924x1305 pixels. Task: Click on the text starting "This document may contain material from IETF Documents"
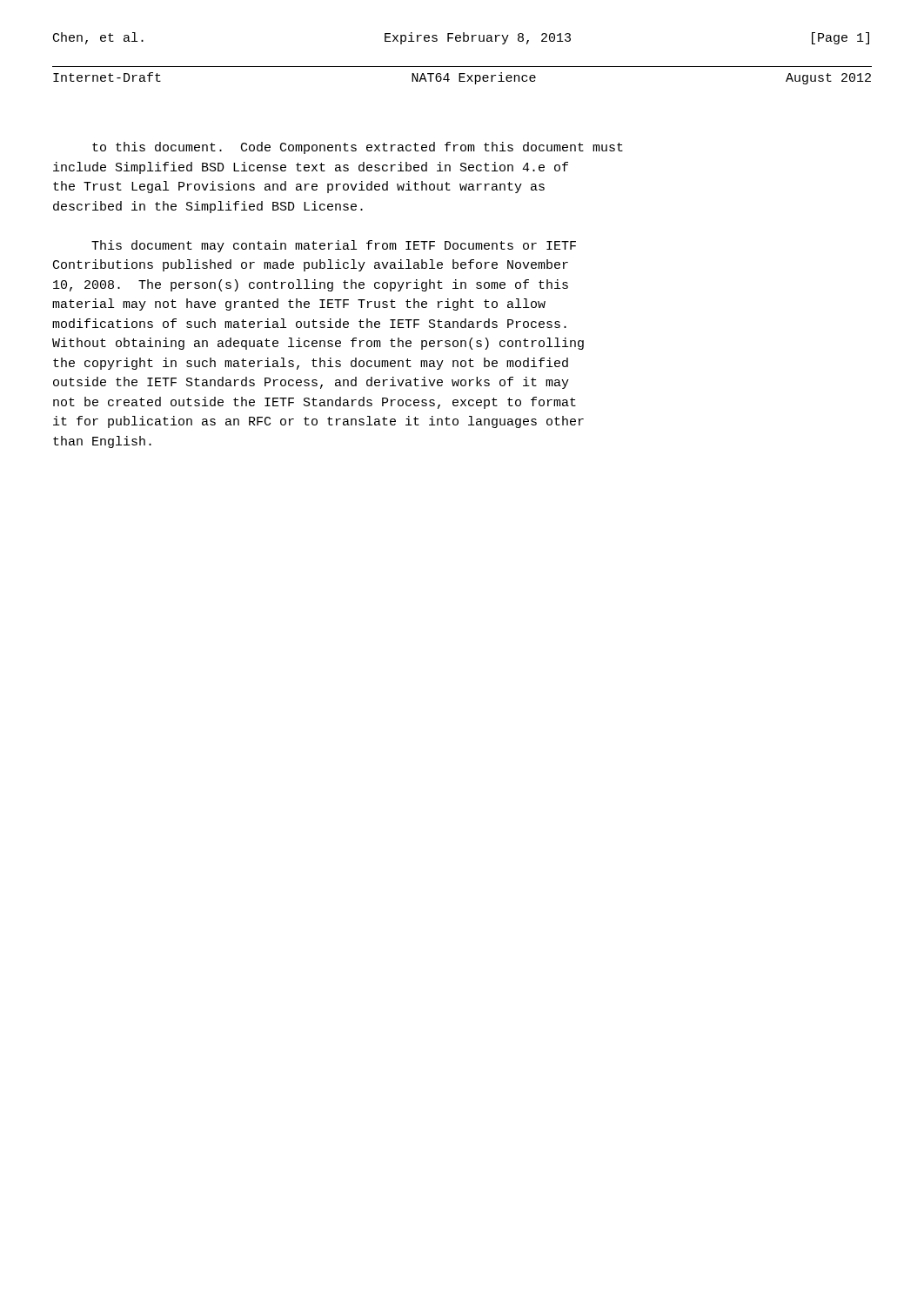[319, 344]
